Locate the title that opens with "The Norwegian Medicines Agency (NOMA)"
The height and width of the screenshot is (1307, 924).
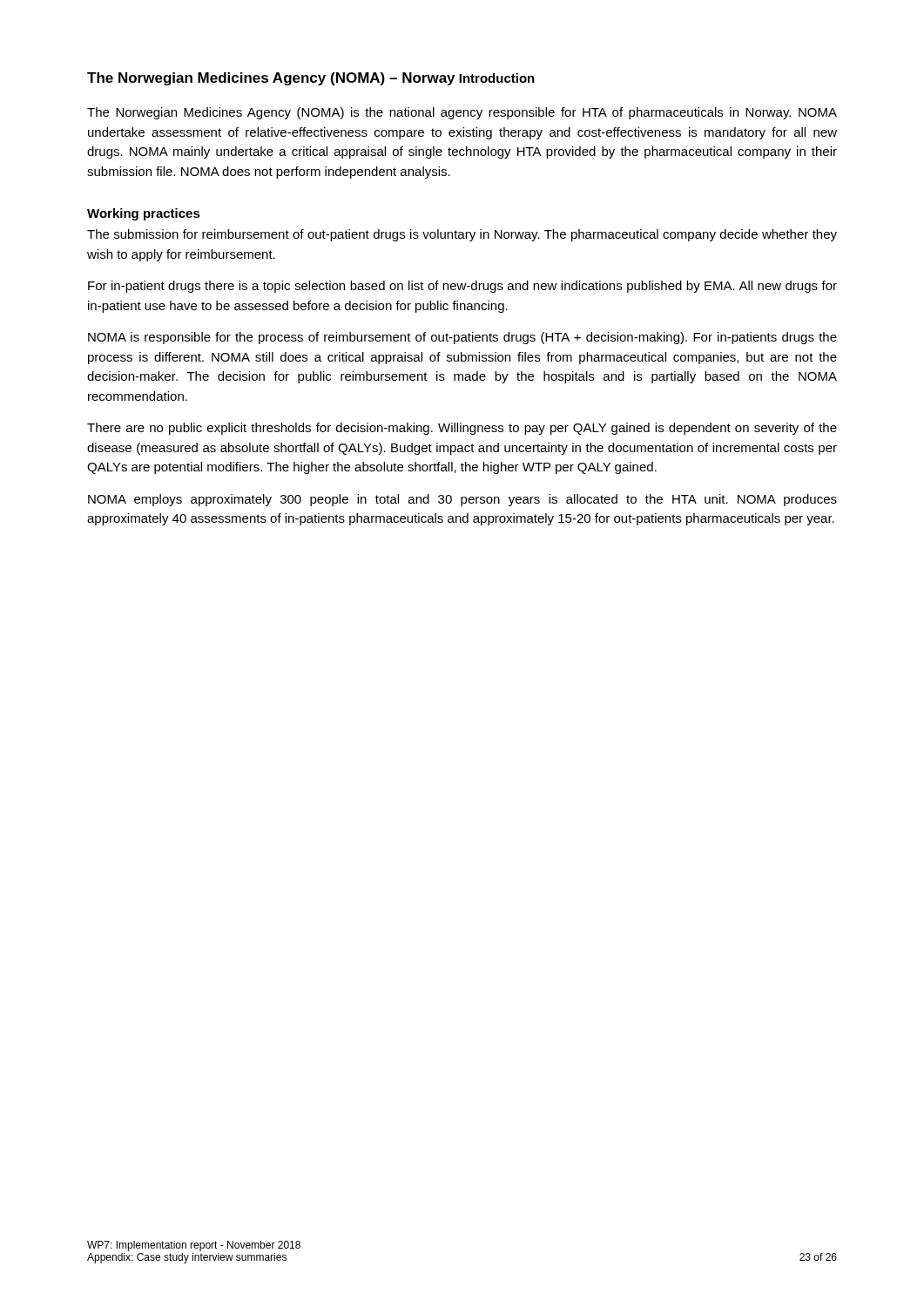[x=271, y=78]
